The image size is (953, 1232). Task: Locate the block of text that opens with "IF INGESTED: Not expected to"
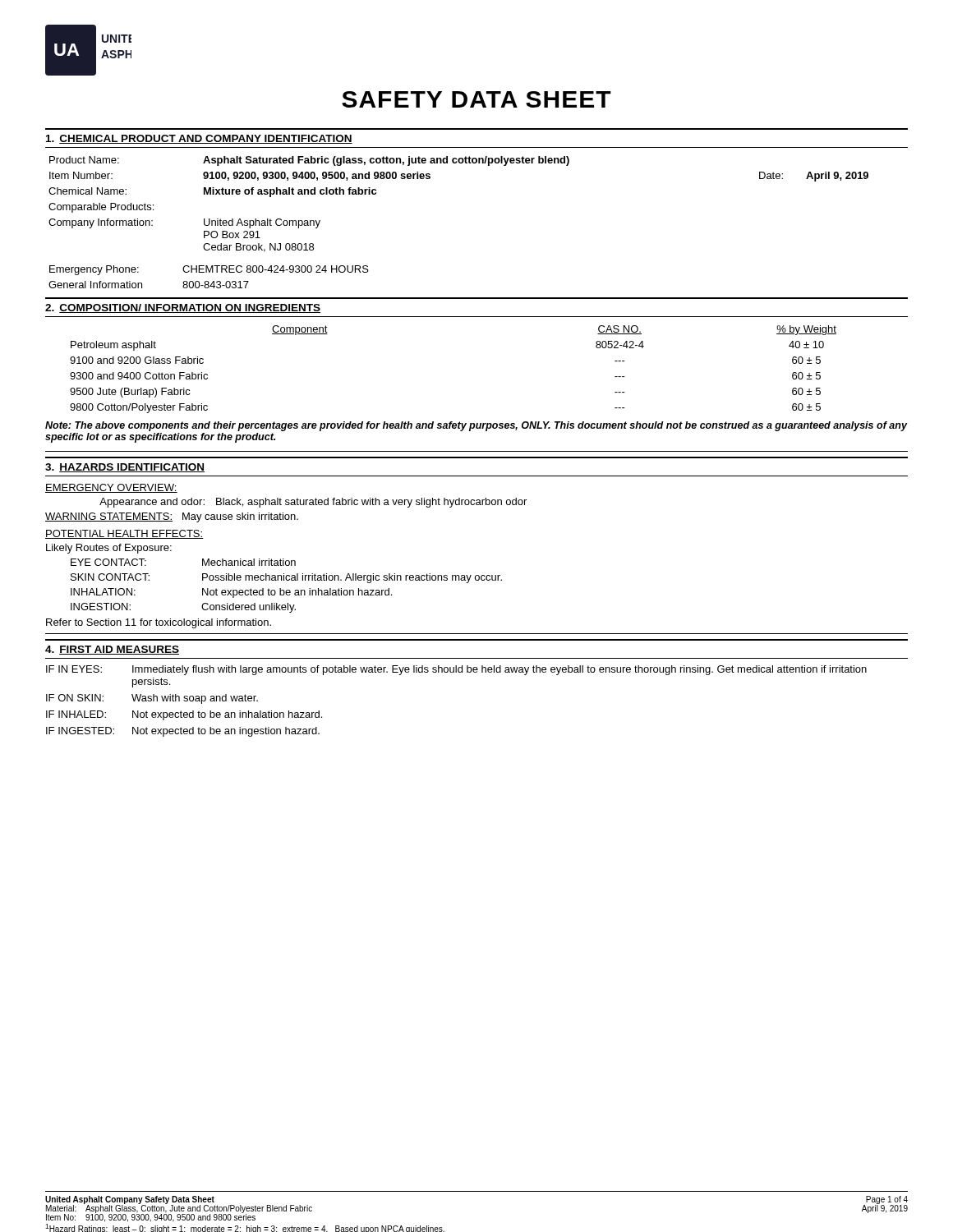pyautogui.click(x=183, y=732)
